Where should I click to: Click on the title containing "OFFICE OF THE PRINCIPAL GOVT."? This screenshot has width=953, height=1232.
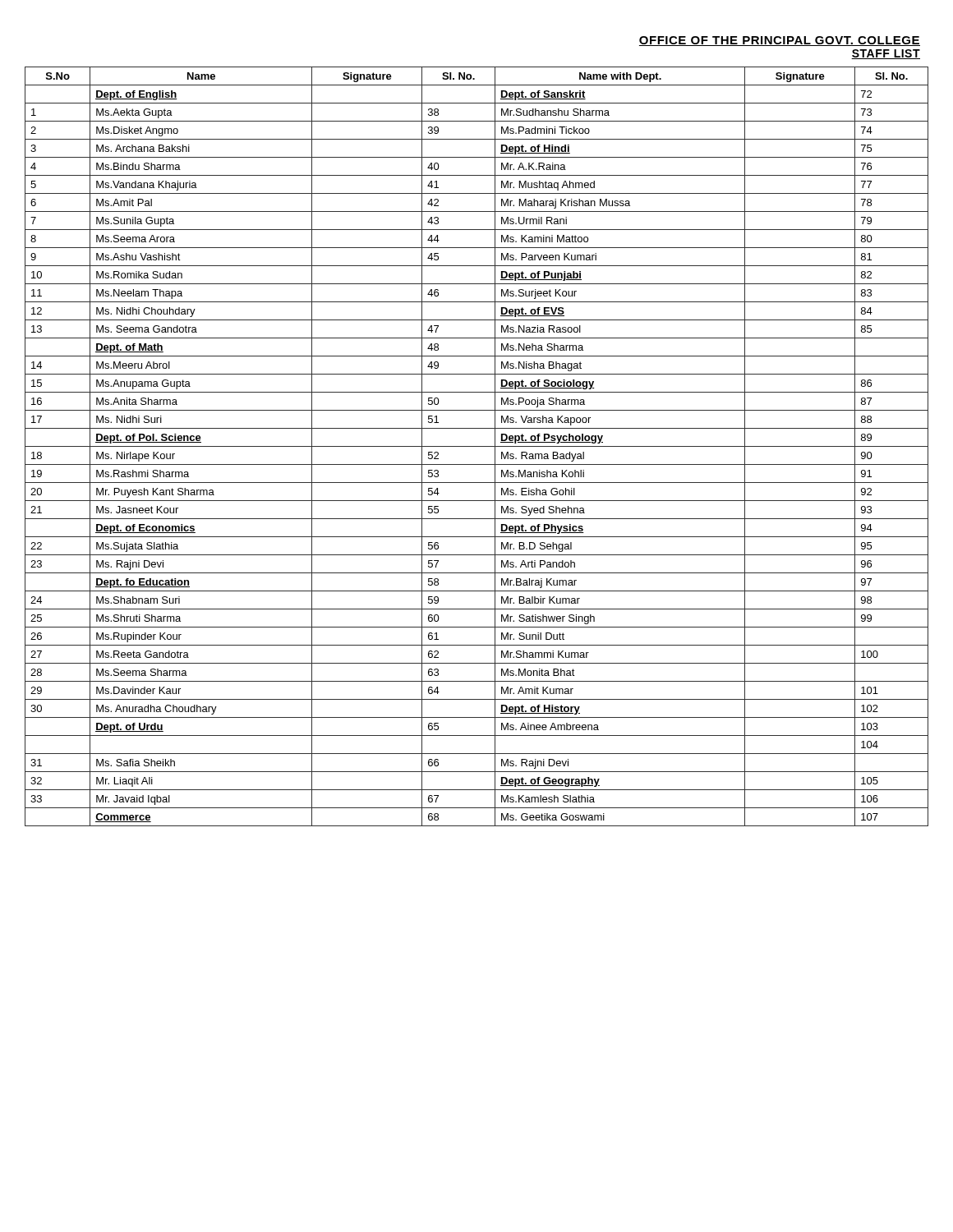780,41
